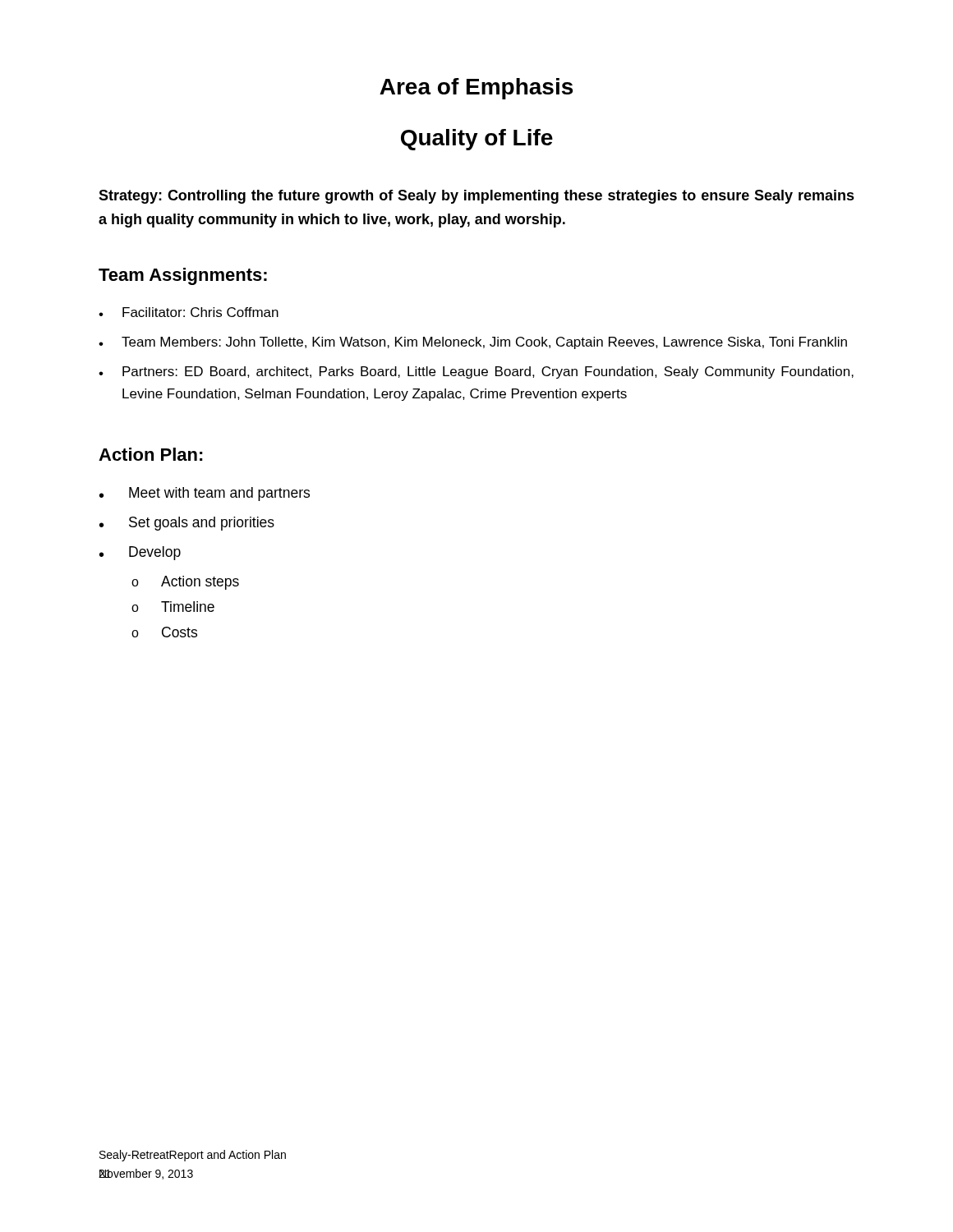Select the list item with the text "• Develop"

140,553
